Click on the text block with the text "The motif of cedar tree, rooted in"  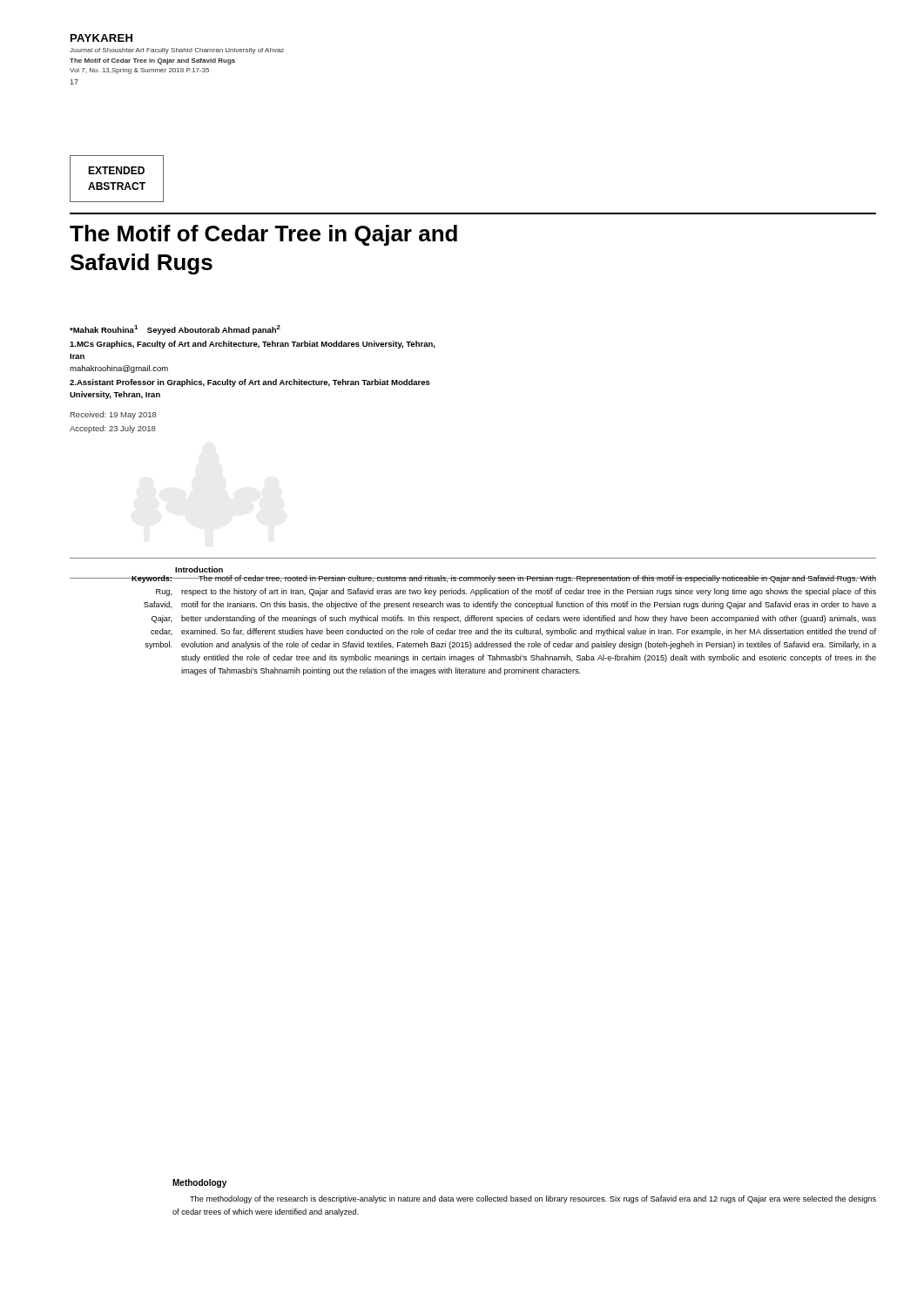[x=529, y=625]
